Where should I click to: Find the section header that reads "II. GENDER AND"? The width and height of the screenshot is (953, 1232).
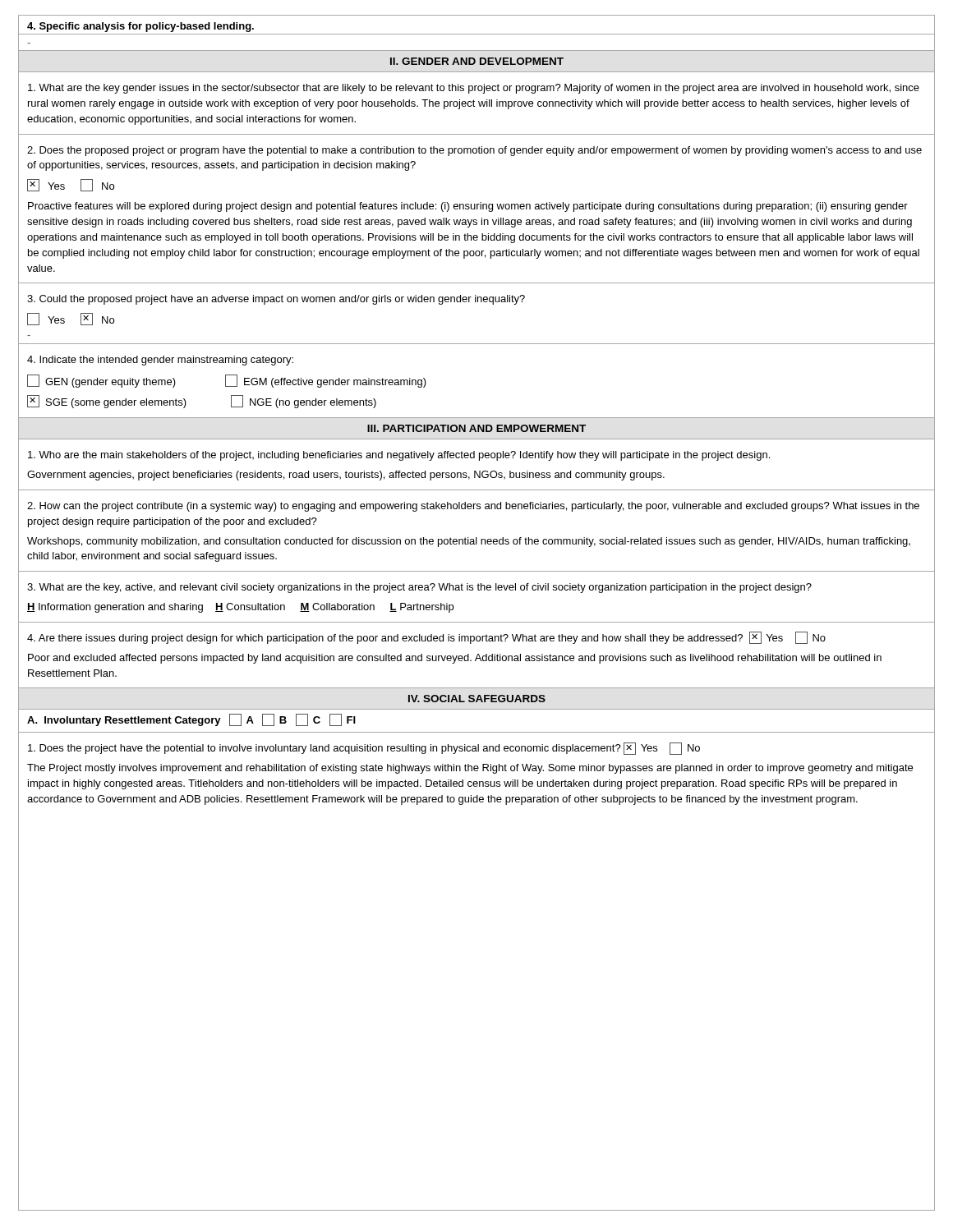tap(476, 61)
